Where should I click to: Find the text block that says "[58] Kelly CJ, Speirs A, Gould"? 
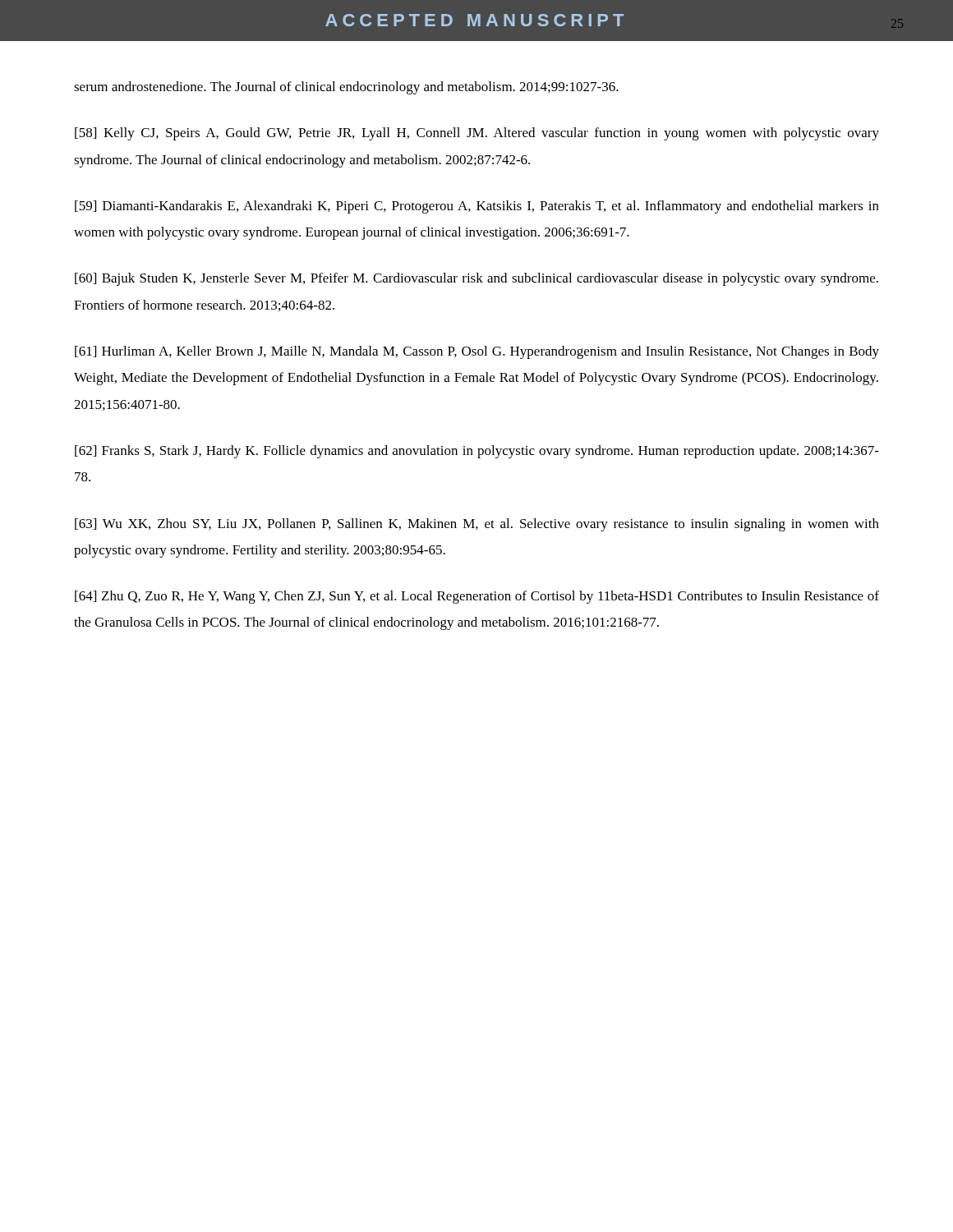(x=476, y=146)
